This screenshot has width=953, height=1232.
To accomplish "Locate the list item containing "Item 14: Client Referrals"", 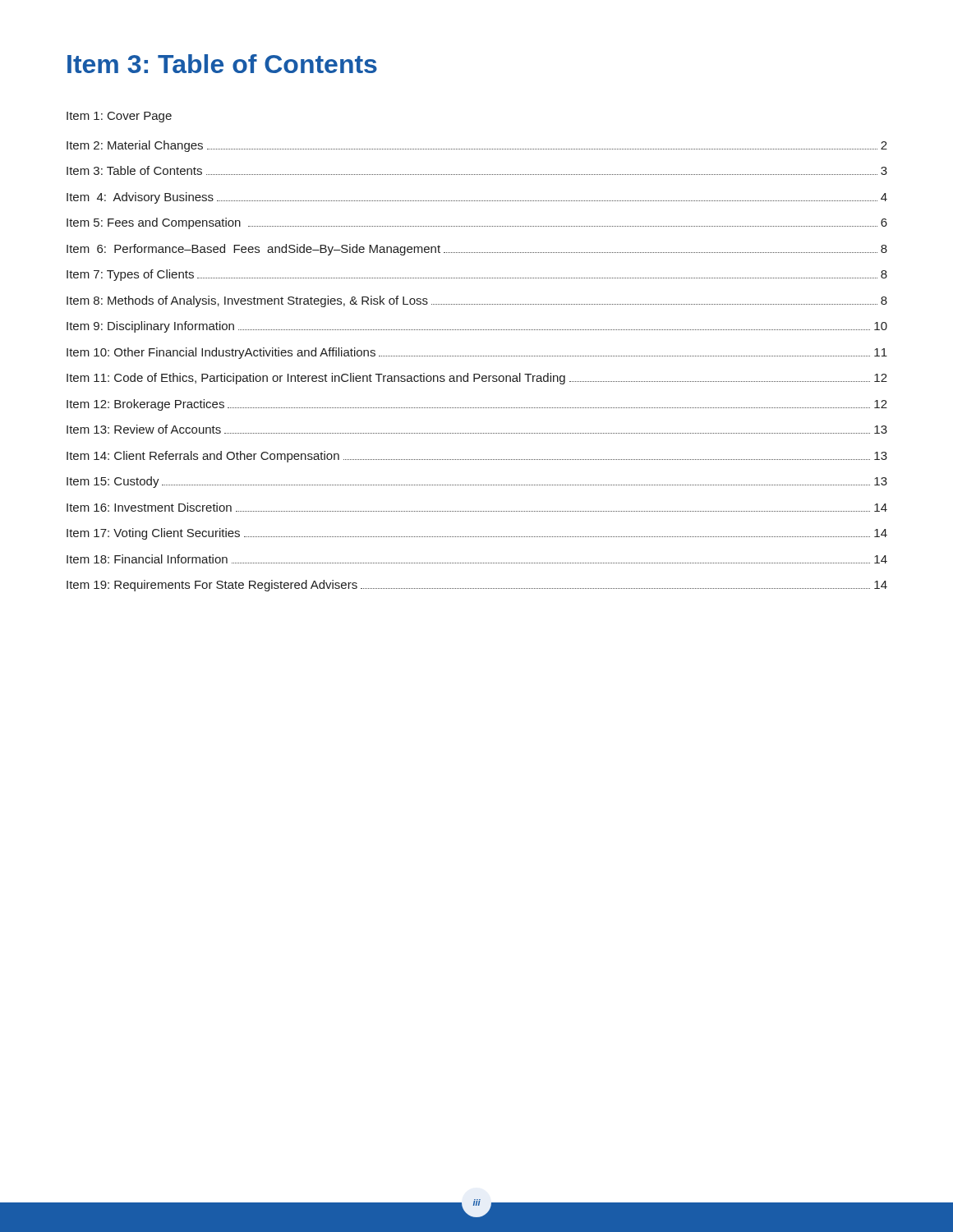I will [476, 455].
